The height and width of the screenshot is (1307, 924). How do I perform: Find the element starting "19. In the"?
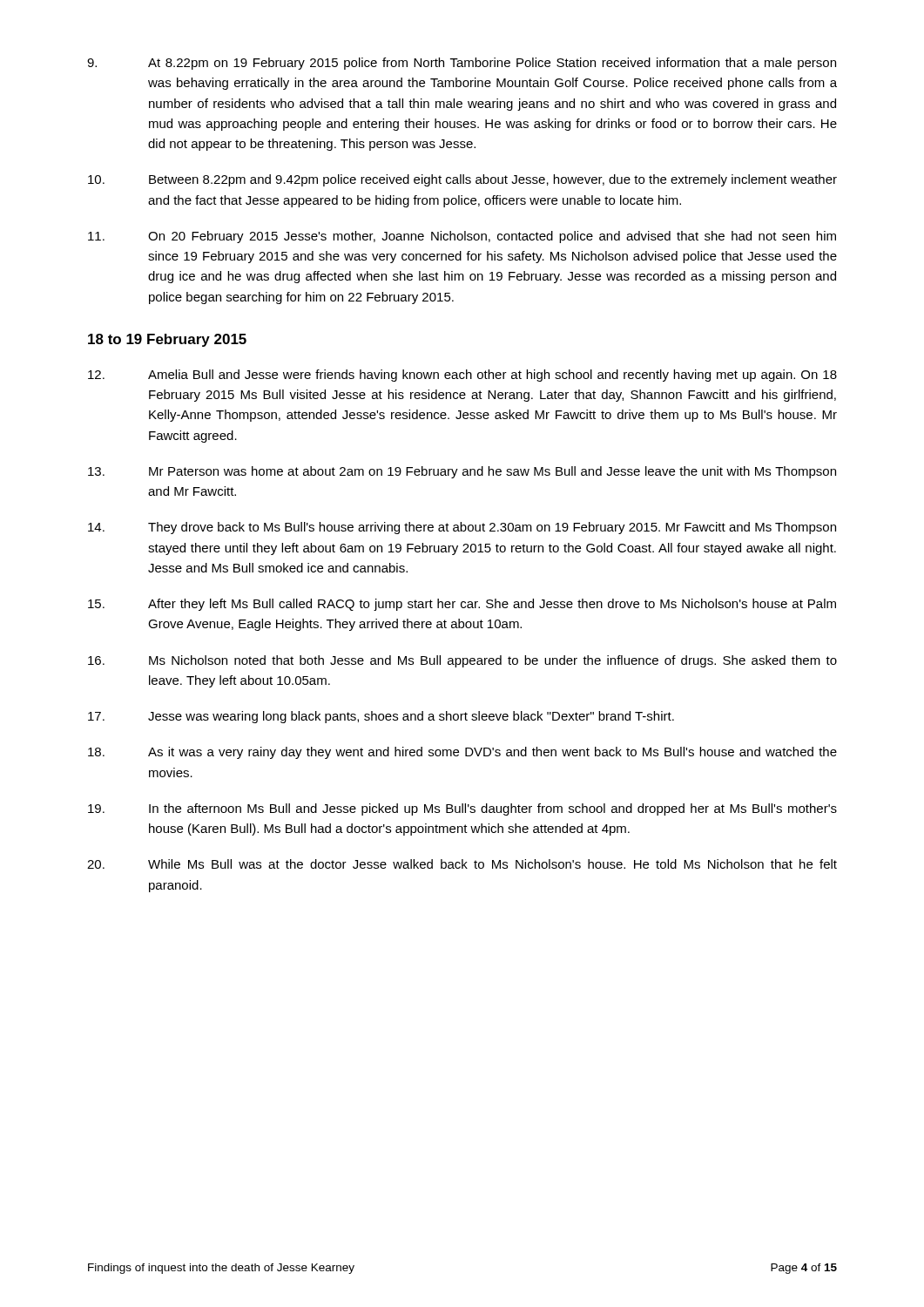tap(462, 818)
